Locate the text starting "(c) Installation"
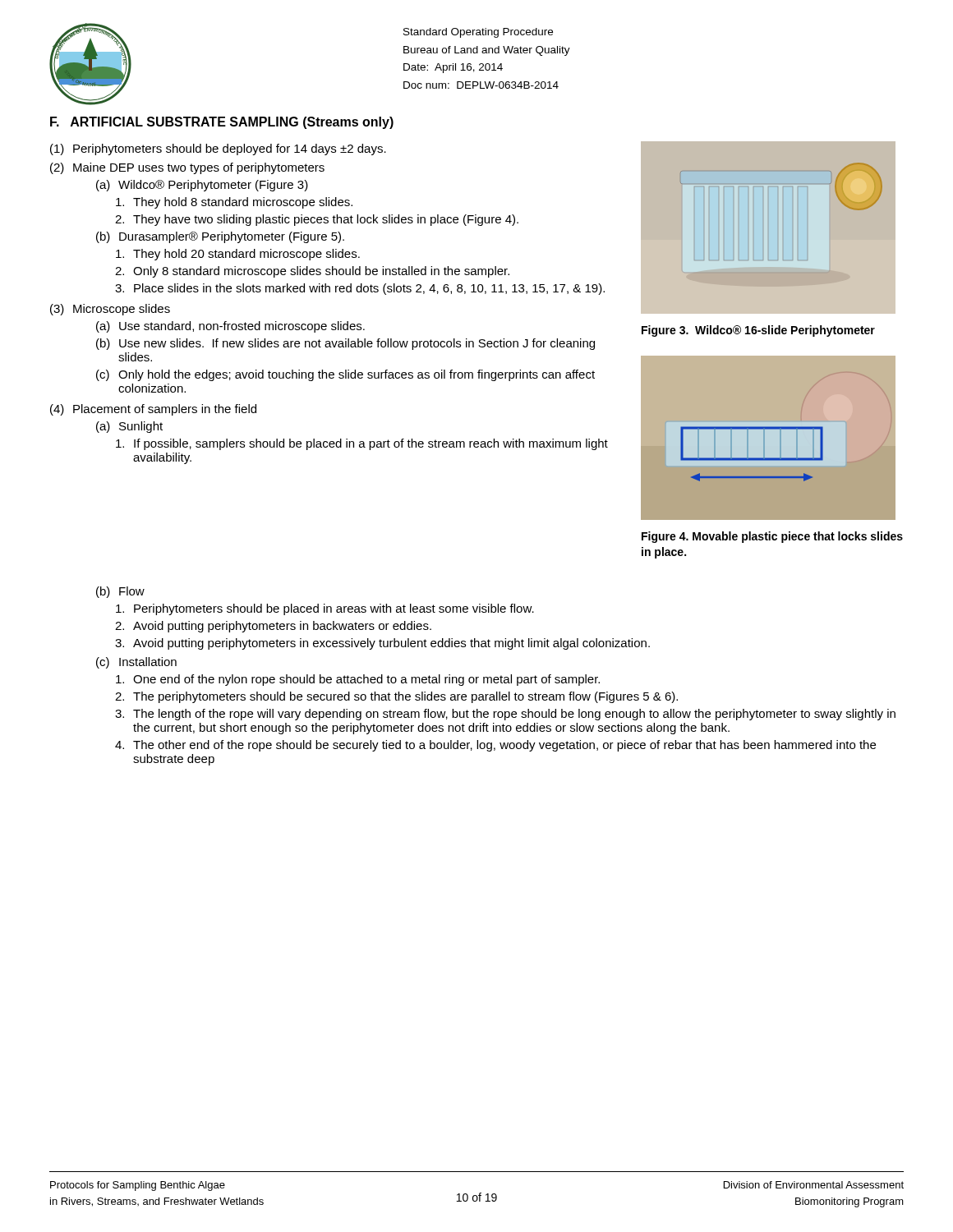 (136, 661)
